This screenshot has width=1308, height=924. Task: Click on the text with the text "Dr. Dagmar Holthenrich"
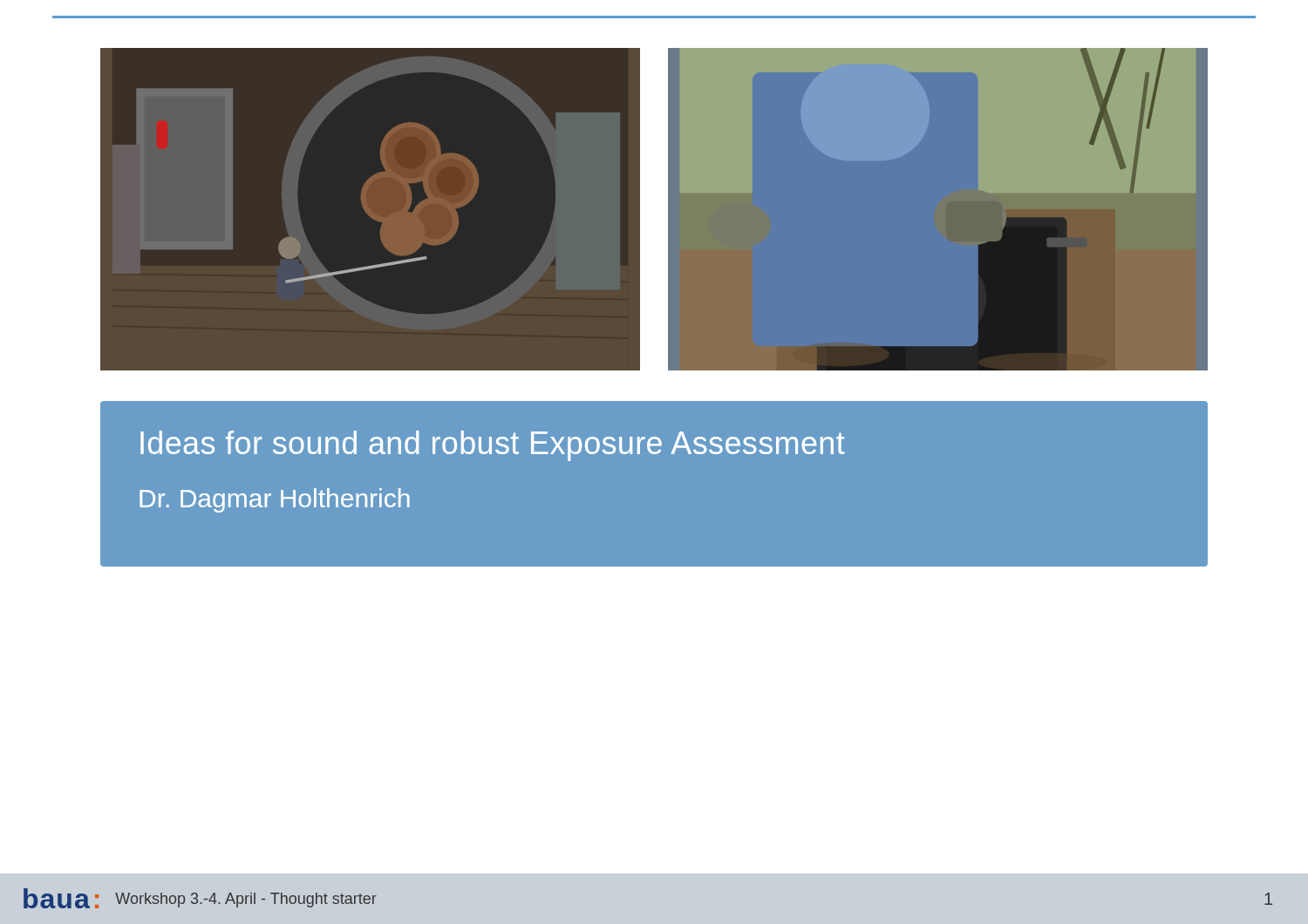[274, 498]
